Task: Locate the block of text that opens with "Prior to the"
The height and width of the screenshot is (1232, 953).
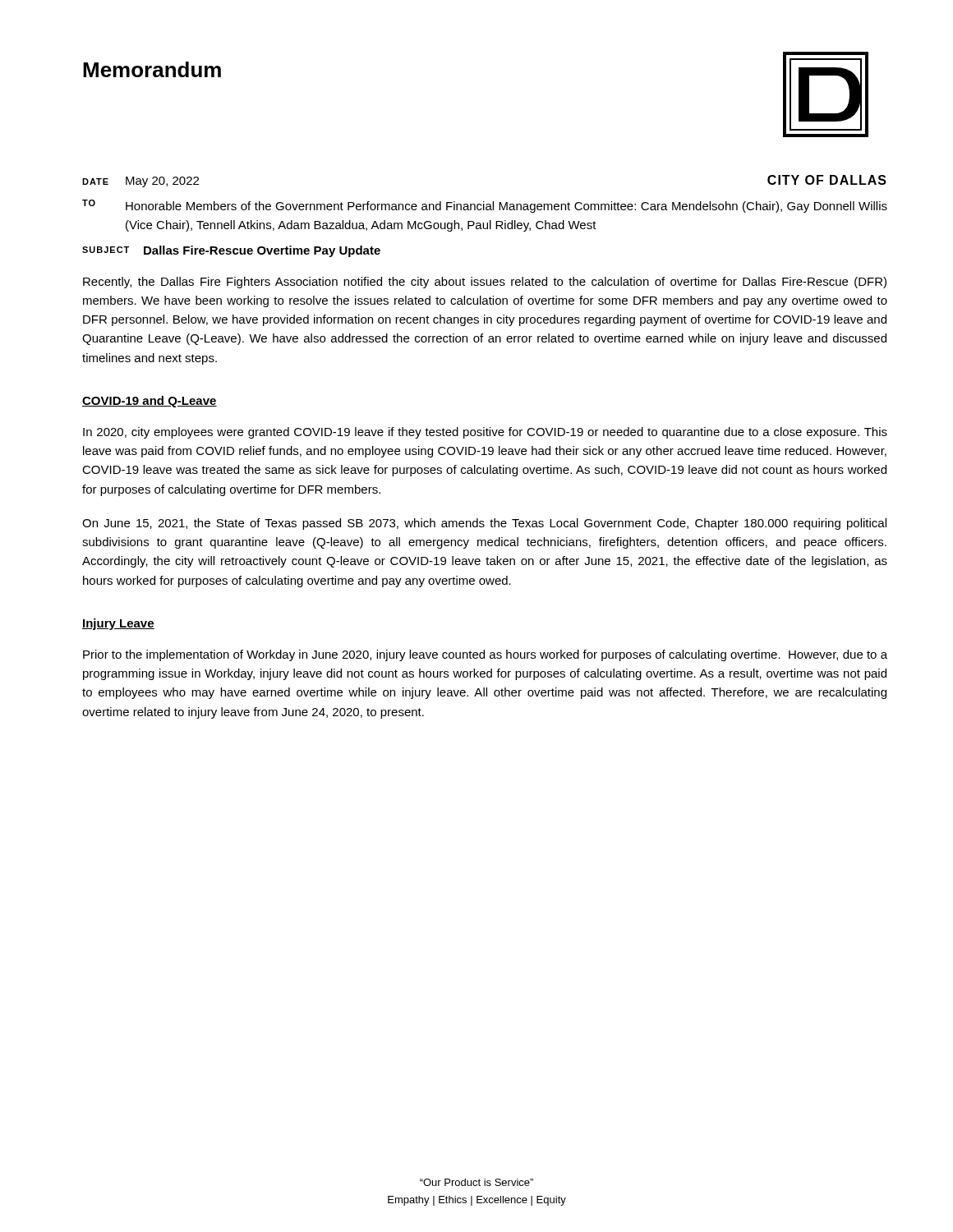Action: pyautogui.click(x=485, y=683)
